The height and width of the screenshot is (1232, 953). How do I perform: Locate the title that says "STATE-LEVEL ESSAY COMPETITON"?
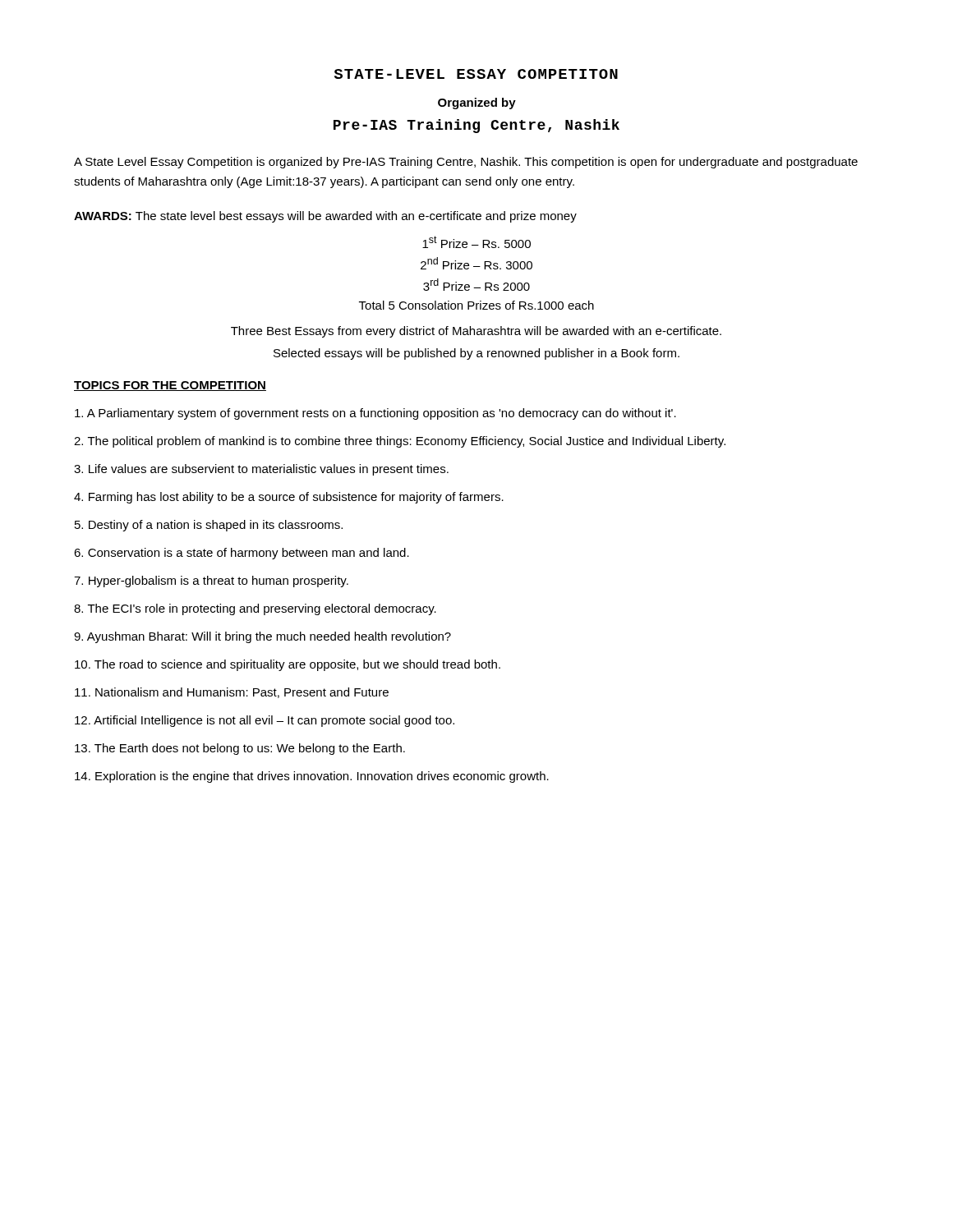(x=476, y=75)
